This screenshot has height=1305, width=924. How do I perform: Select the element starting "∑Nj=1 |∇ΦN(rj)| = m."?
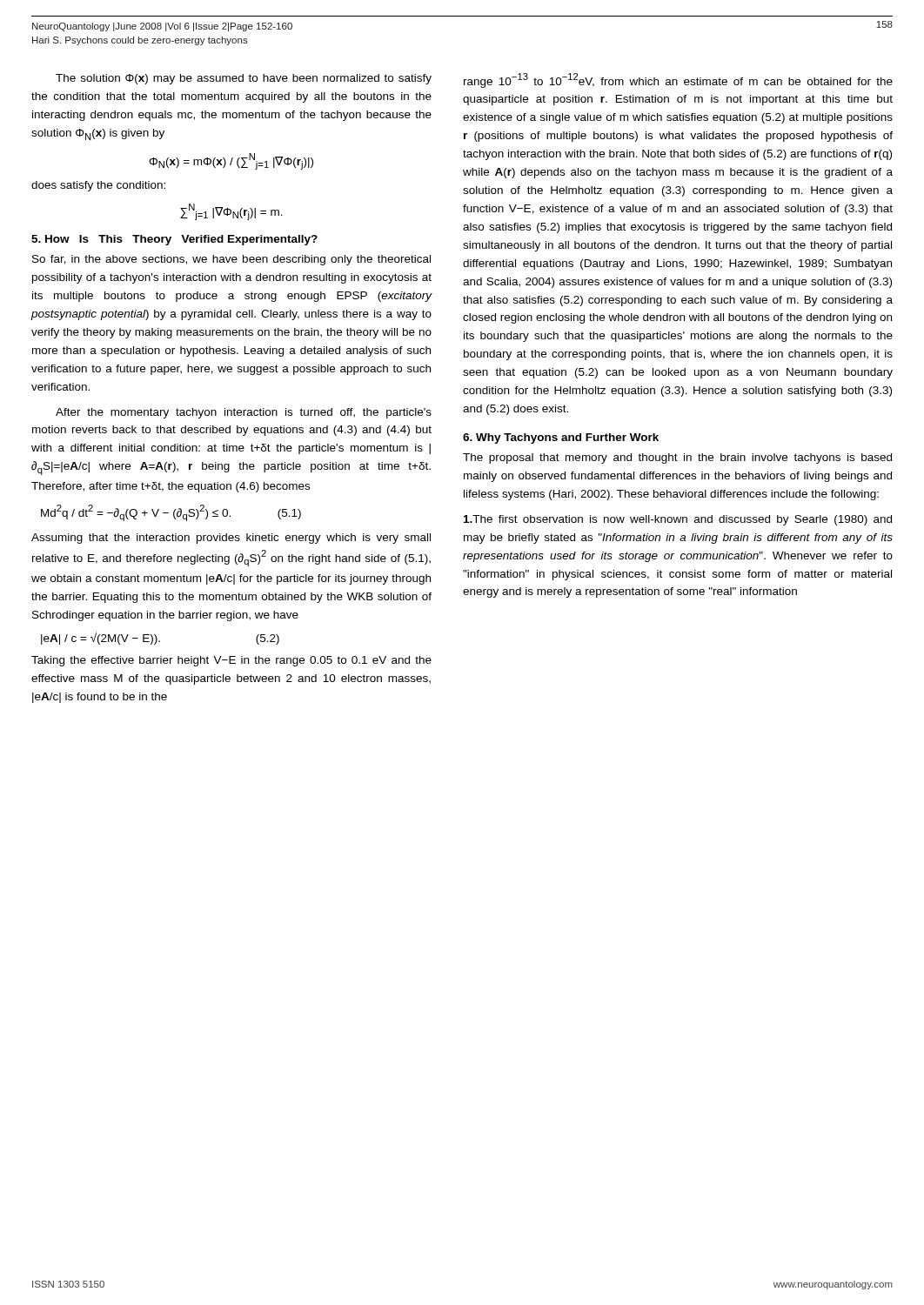231,211
